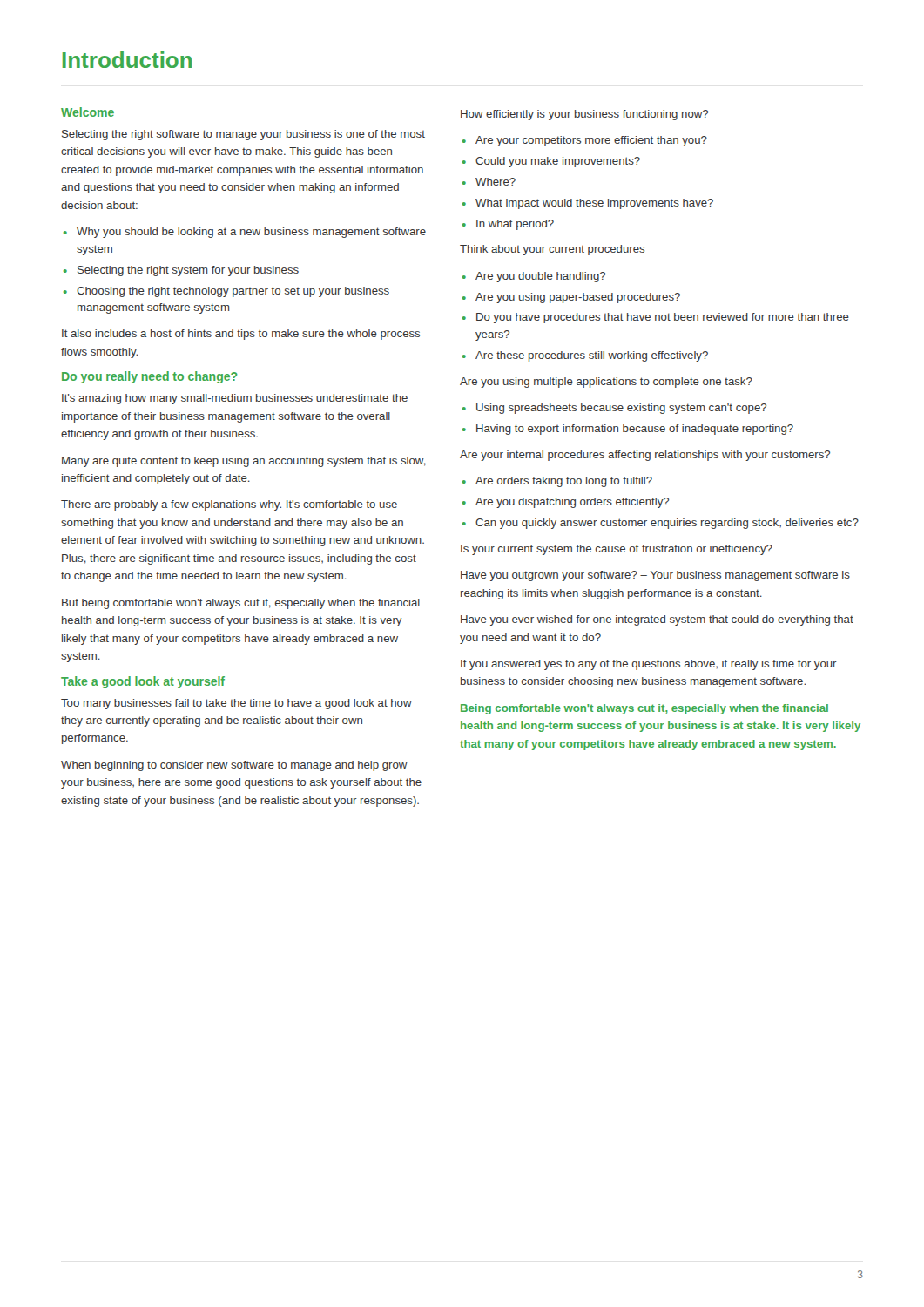Navigate to the text starting "Are these procedures still working effectively?"

tap(592, 355)
